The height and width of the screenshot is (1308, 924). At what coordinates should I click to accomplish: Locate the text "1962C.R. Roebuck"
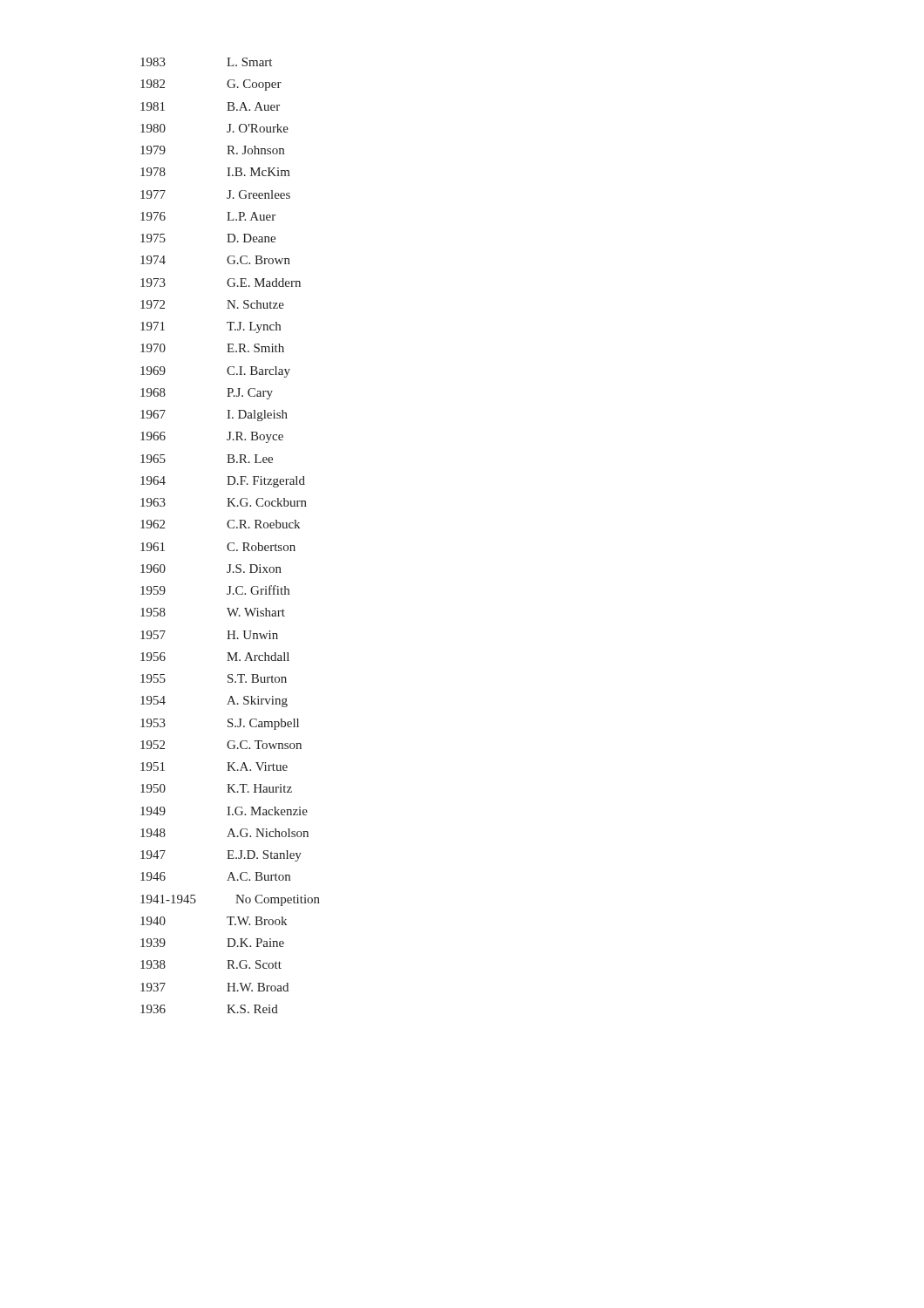click(x=270, y=525)
